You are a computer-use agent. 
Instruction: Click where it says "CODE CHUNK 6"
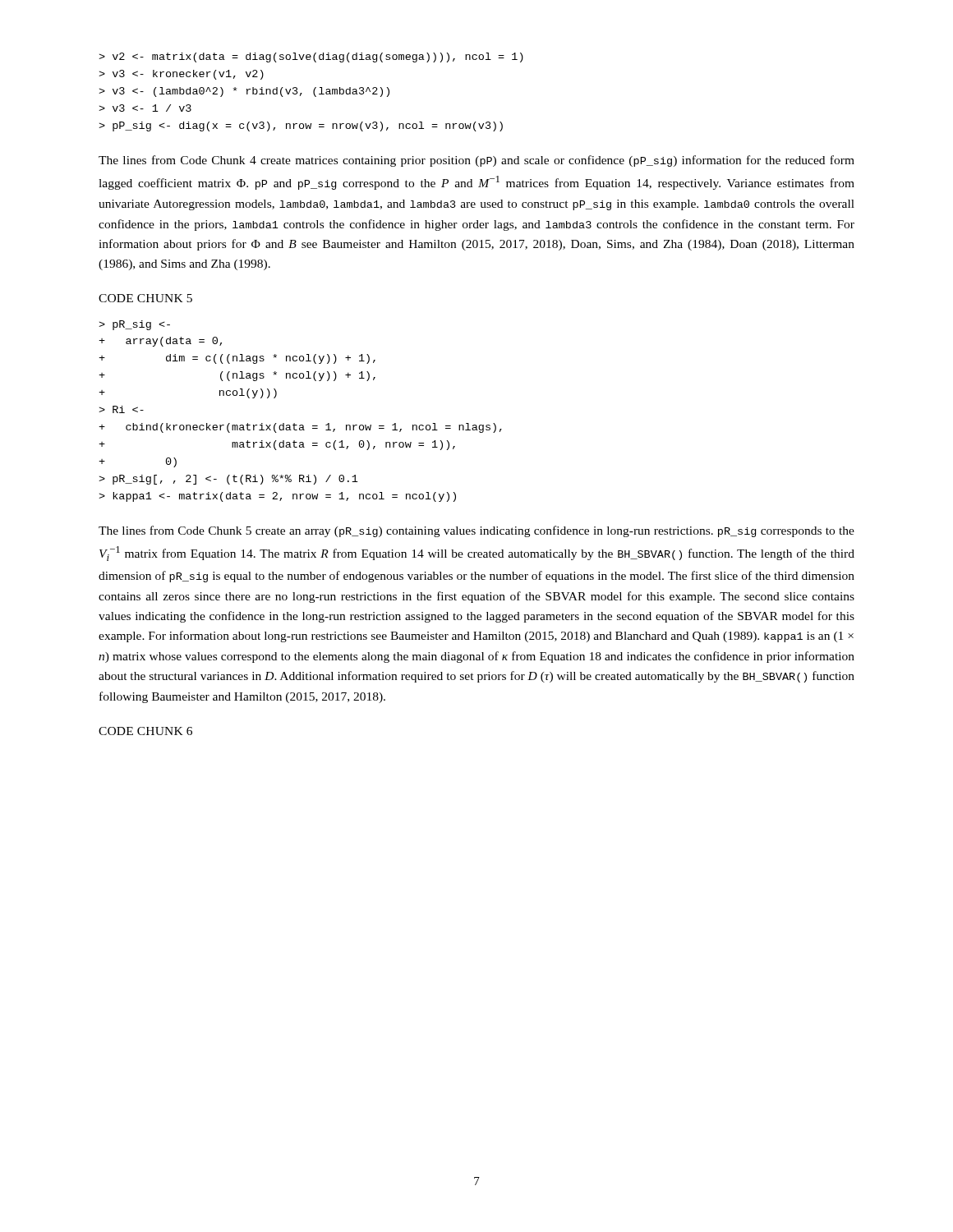pyautogui.click(x=146, y=730)
